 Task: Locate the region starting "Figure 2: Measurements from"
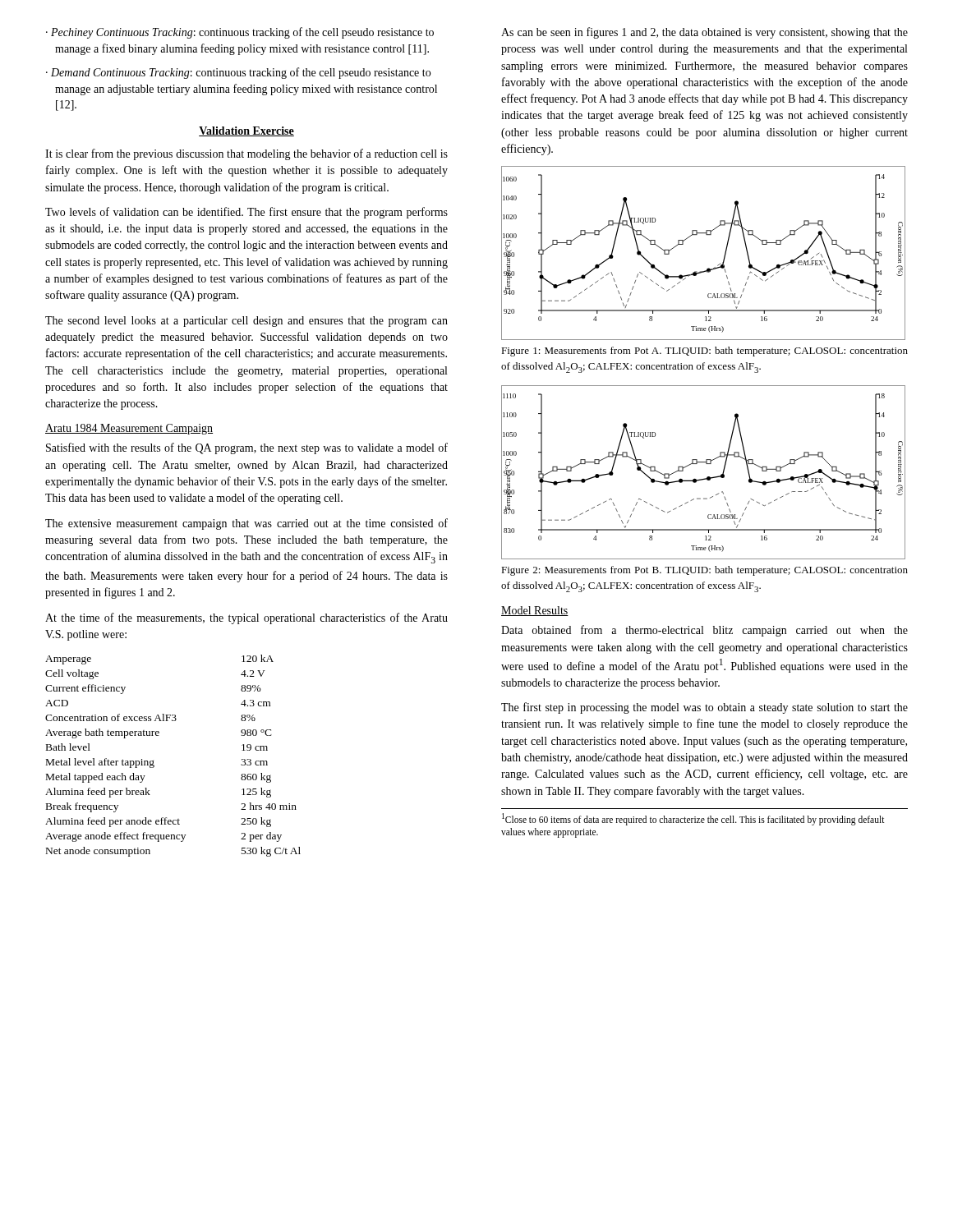click(705, 578)
